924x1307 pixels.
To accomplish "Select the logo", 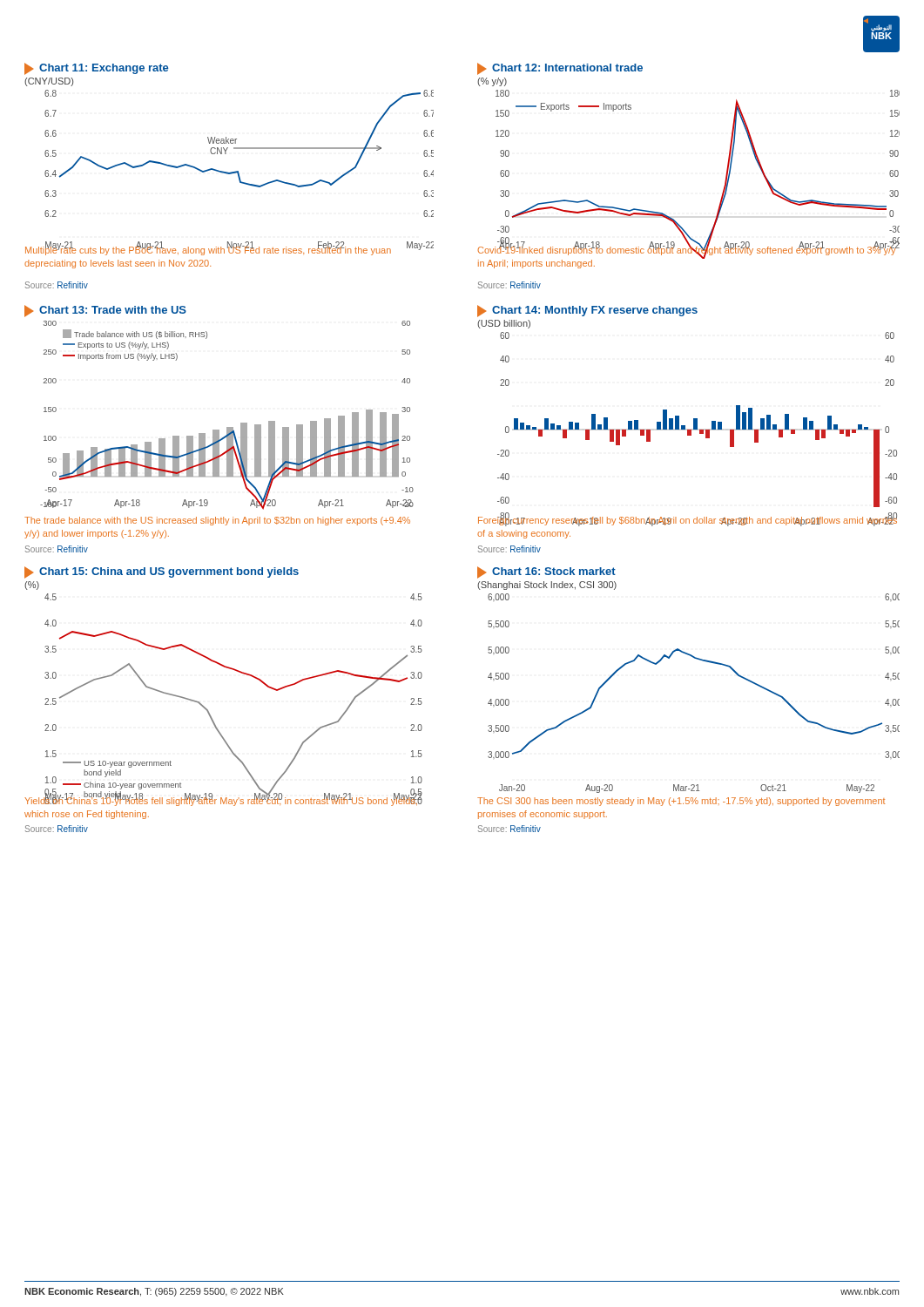I will coord(865,41).
